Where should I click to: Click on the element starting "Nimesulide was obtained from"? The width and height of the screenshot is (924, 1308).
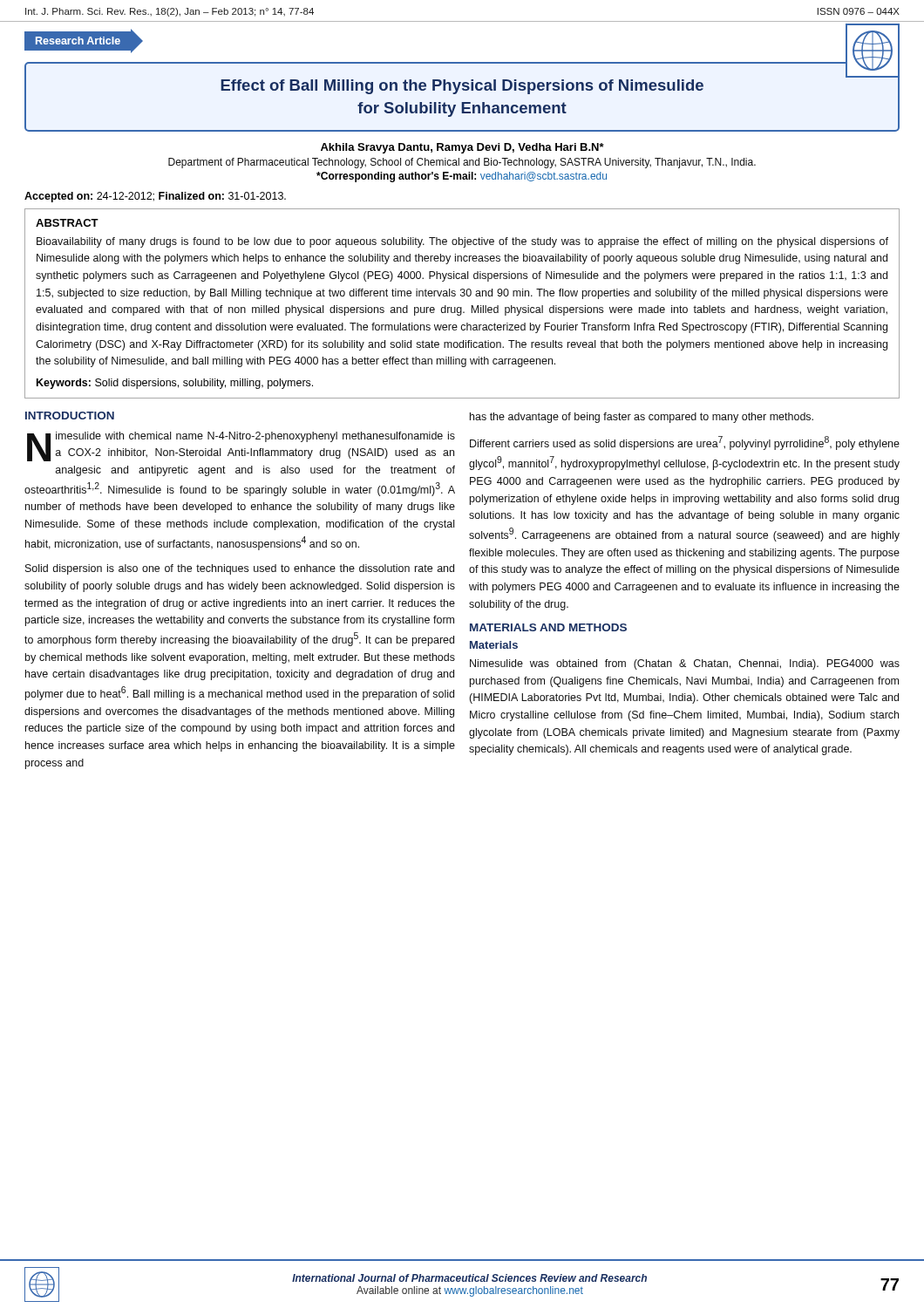[684, 707]
